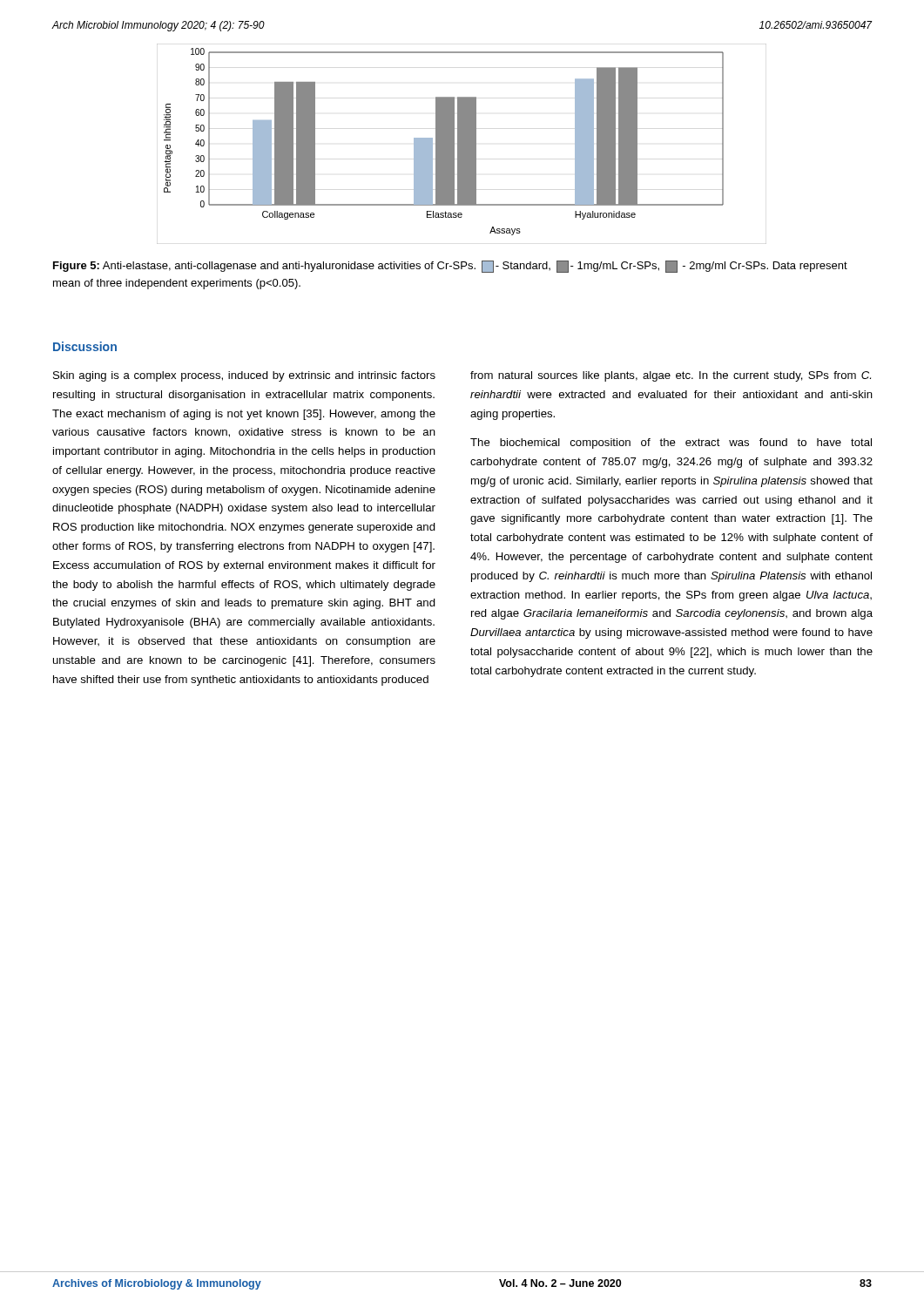Viewport: 924px width, 1307px height.
Task: Find the block on this page that starts "from natural sources like plants, algae"
Action: click(671, 523)
